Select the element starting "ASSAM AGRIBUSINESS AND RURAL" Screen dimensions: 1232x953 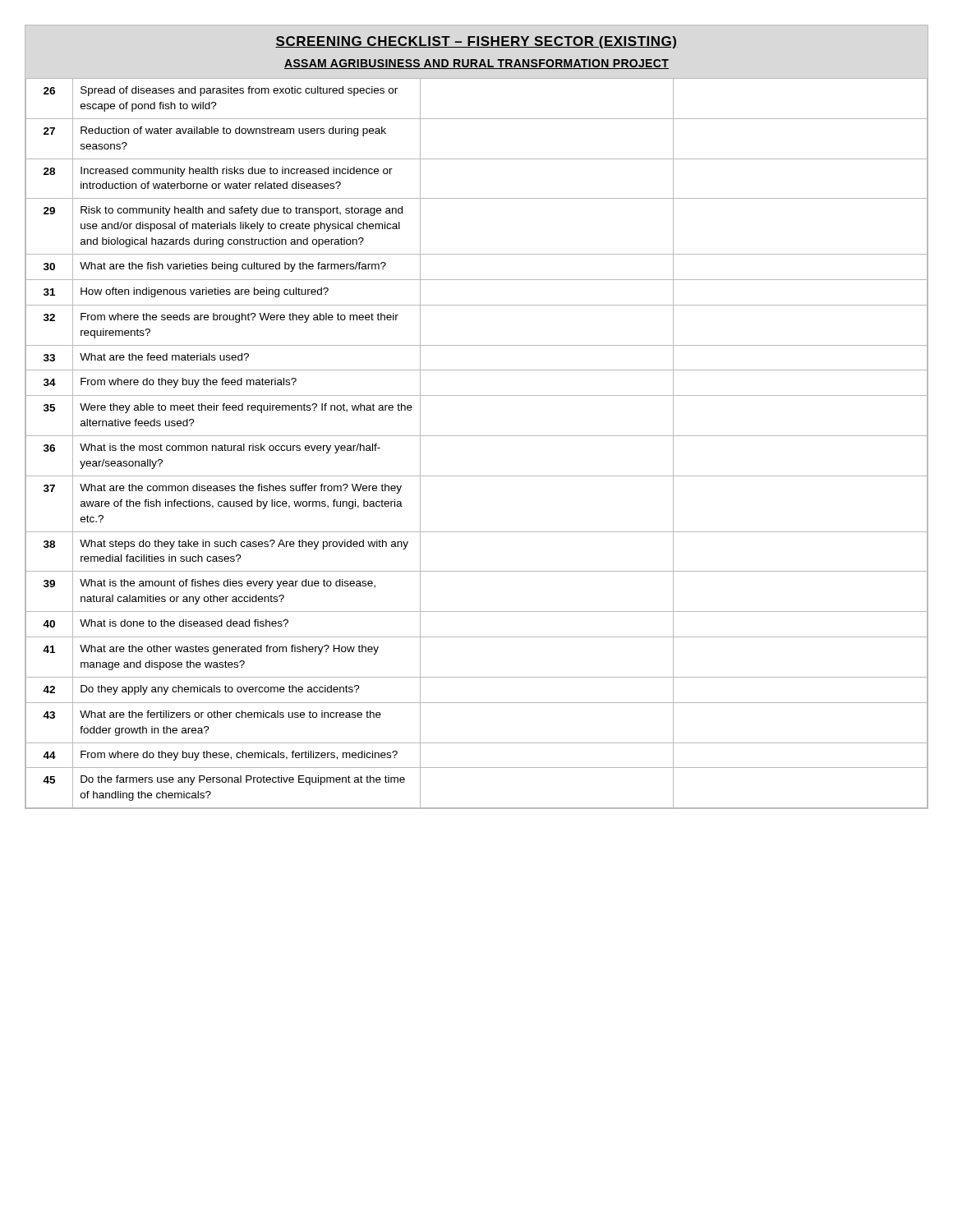(476, 63)
